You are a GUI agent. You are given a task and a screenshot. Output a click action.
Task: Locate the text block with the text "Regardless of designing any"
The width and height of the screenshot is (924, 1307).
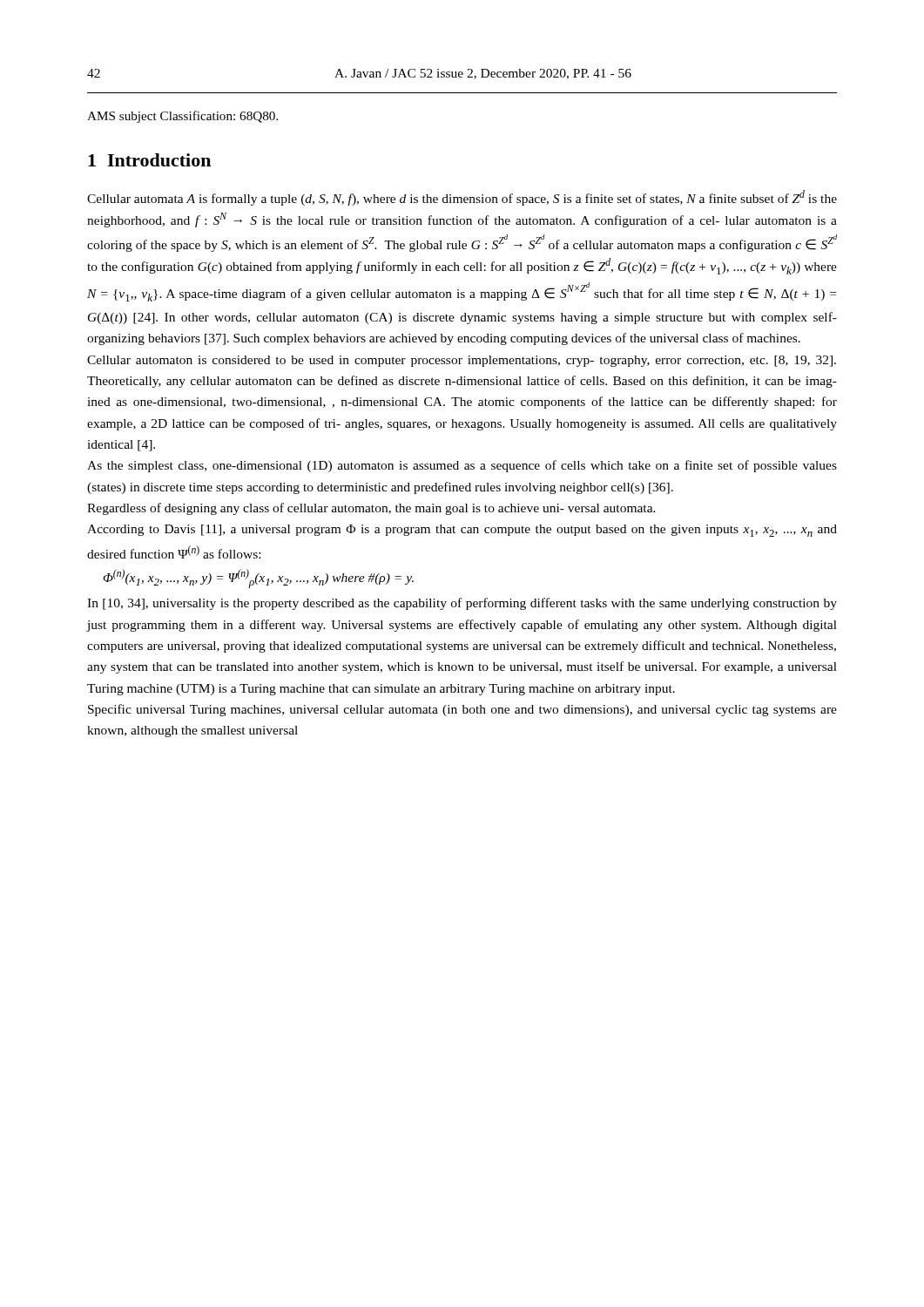[x=372, y=507]
